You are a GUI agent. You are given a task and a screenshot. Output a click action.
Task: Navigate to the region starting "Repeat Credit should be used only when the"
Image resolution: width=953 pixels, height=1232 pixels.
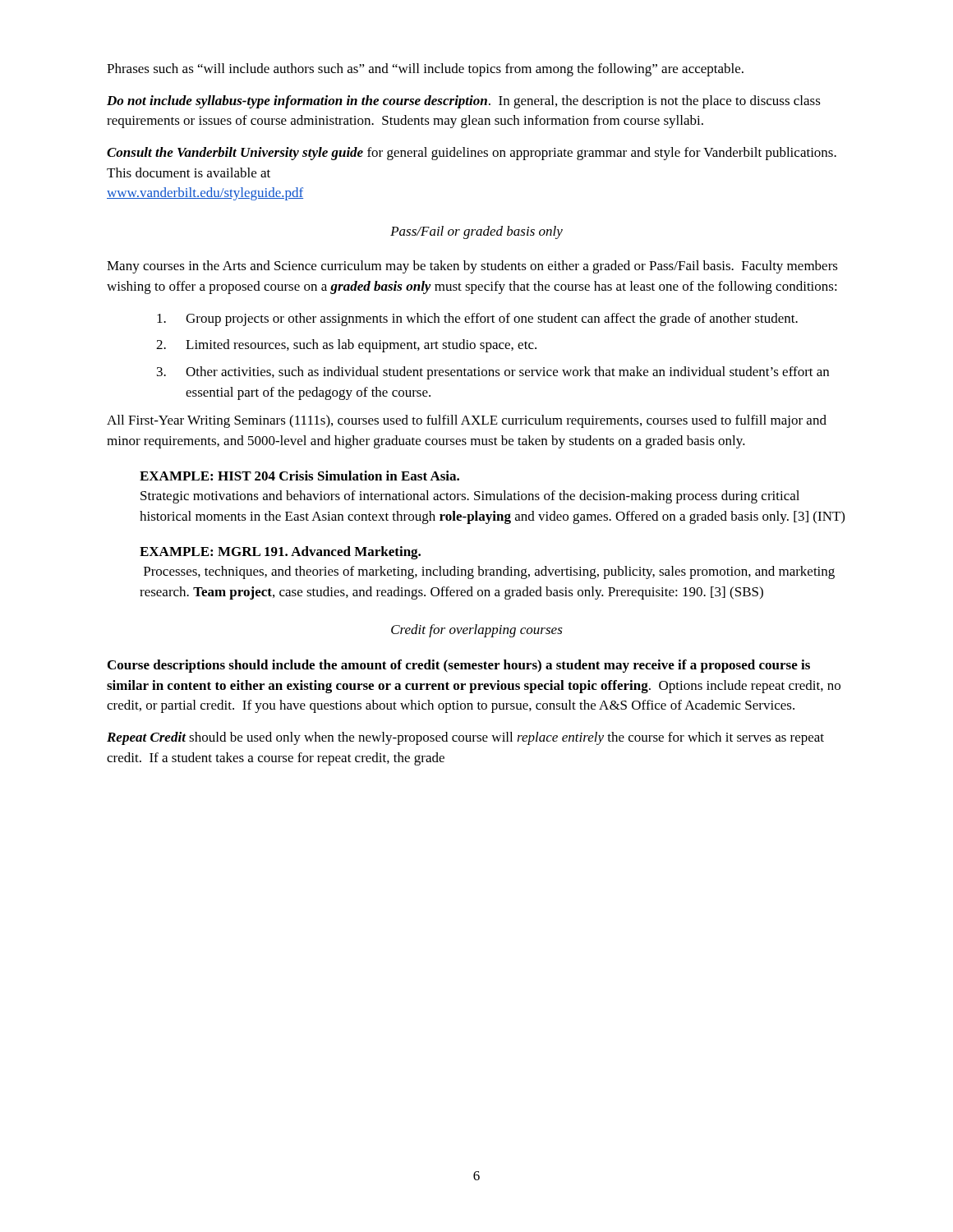tap(476, 748)
